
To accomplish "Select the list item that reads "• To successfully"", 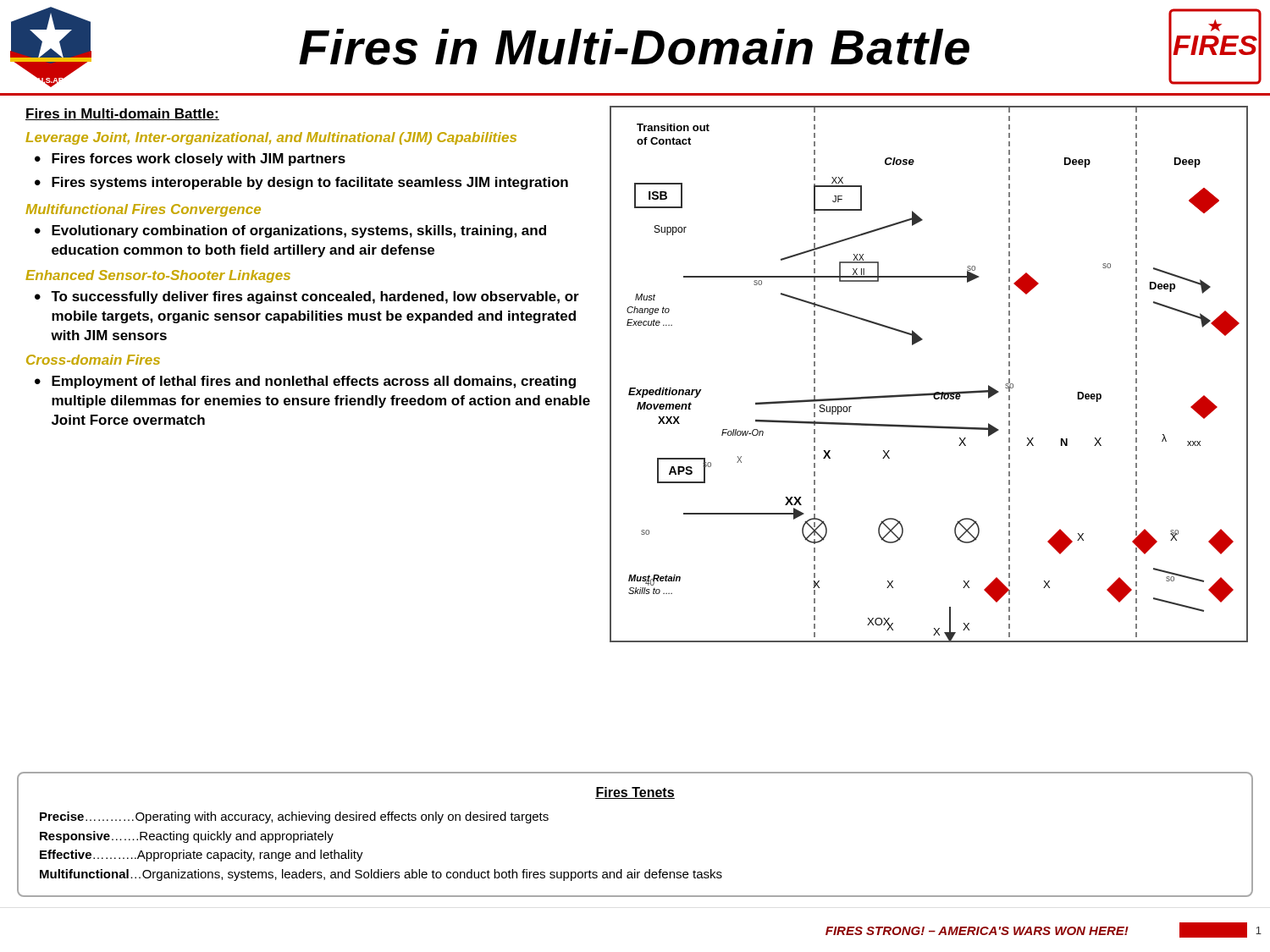I will (x=318, y=317).
